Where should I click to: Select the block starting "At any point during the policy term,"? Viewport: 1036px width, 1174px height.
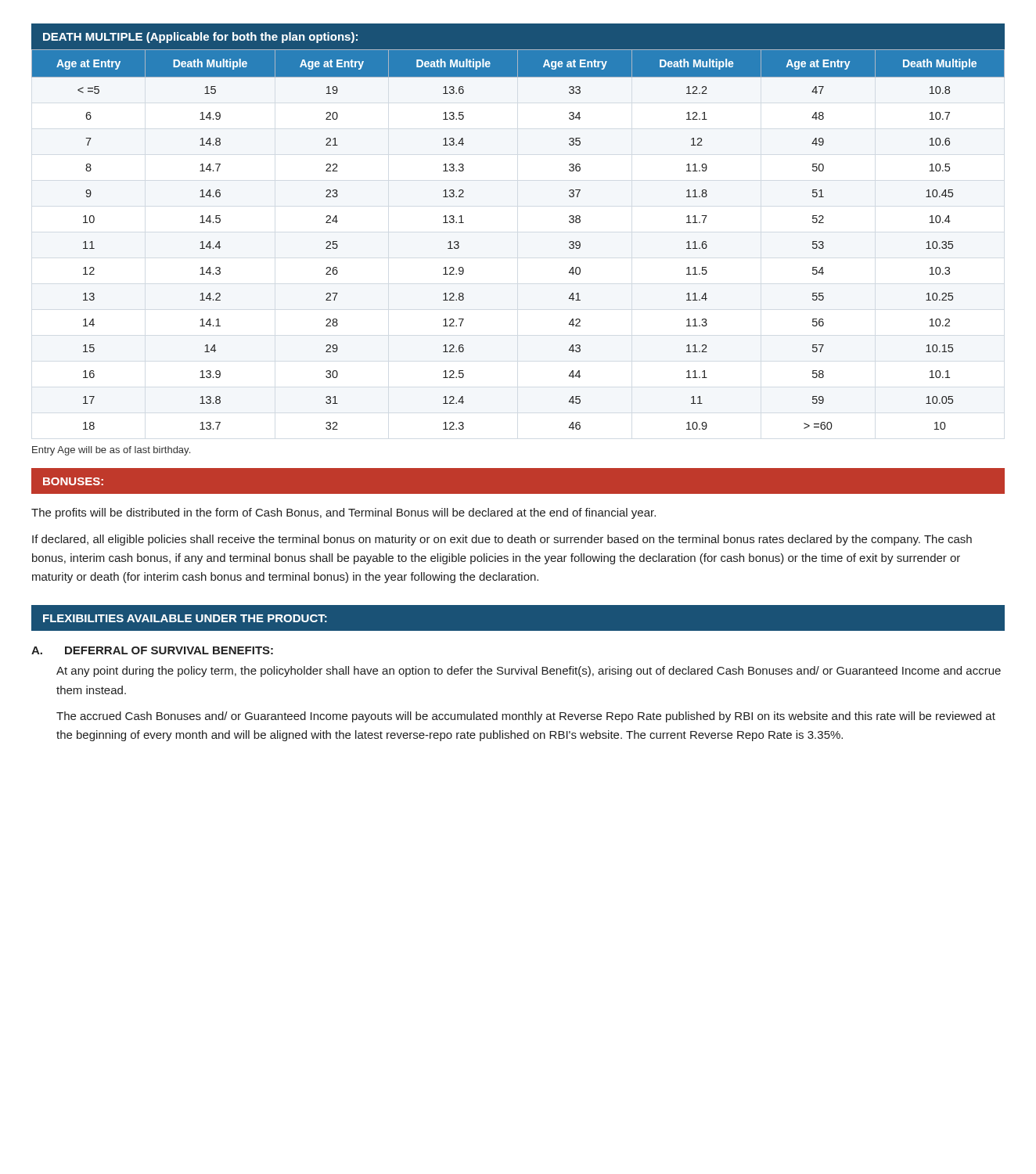(529, 680)
